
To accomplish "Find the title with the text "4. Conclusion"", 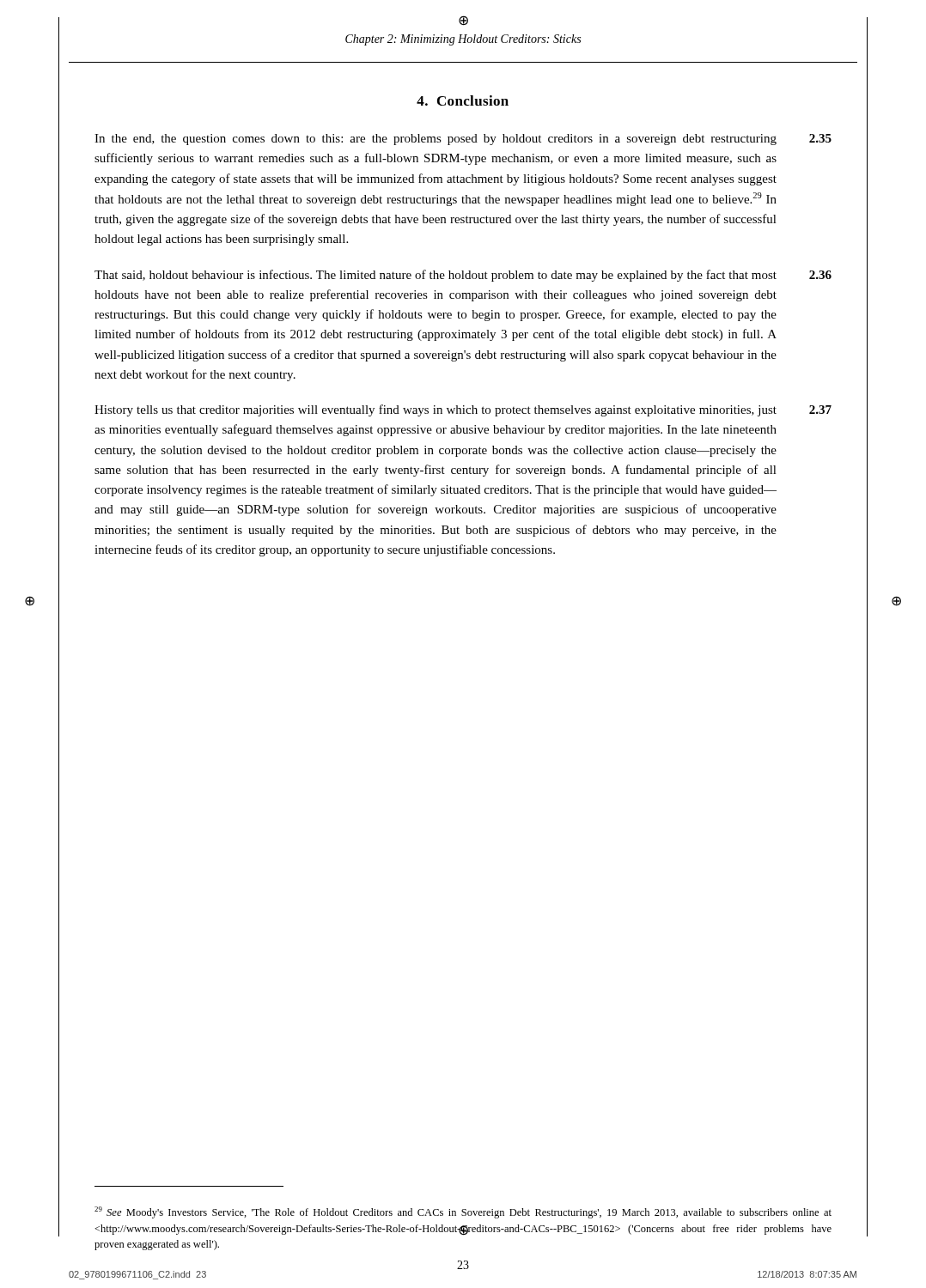I will click(463, 101).
